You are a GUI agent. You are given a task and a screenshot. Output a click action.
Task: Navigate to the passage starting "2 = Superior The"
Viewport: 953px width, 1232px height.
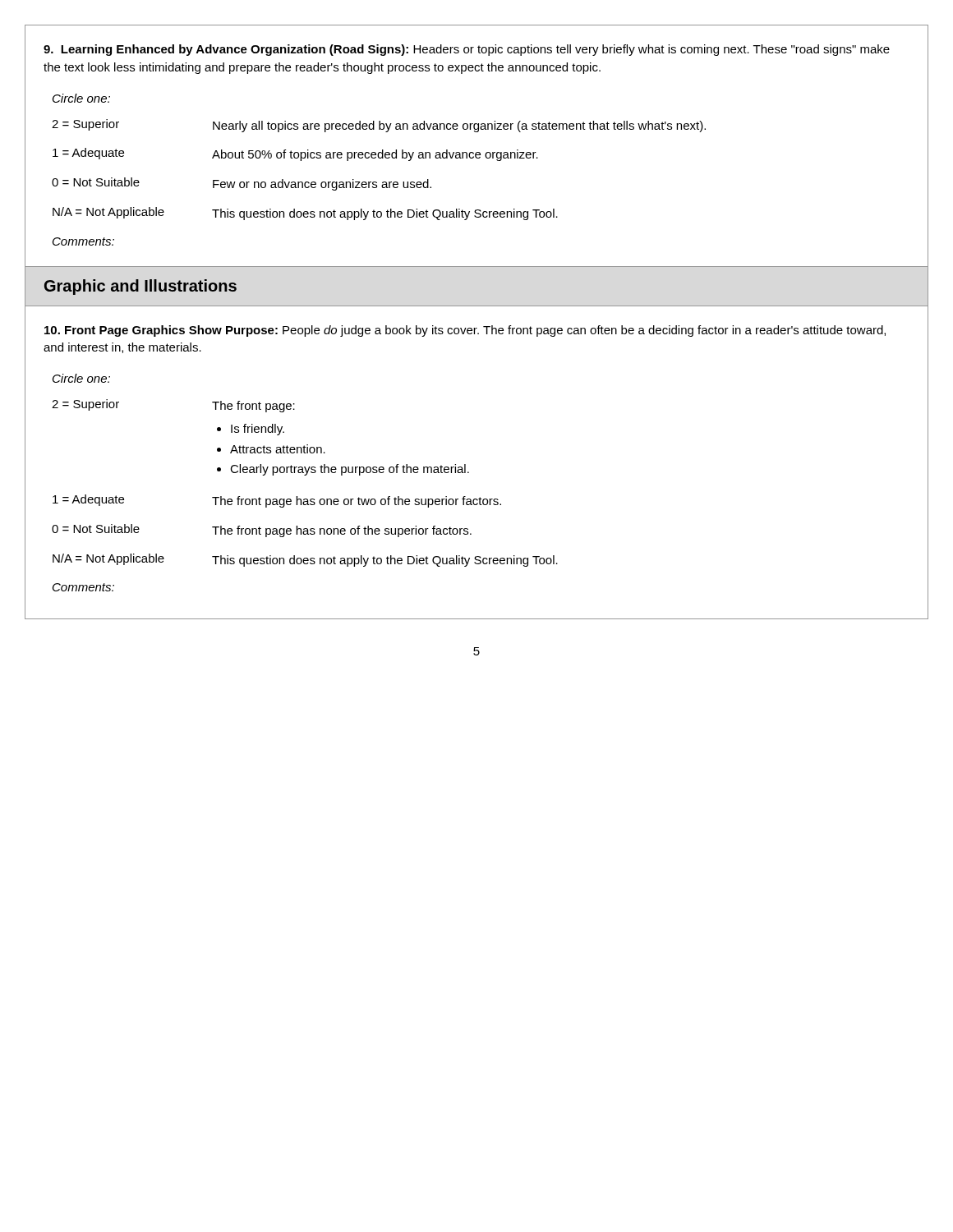85,407
